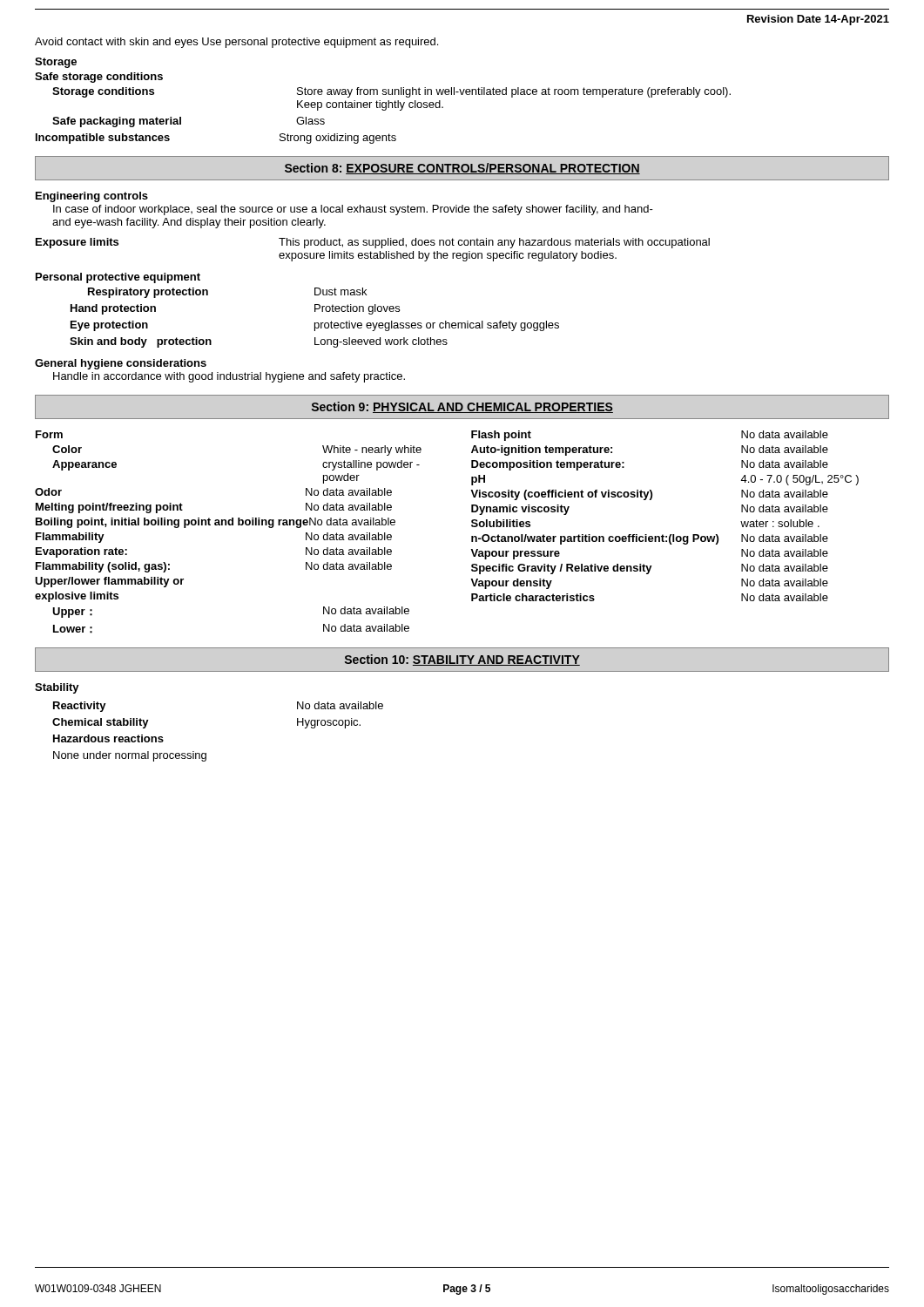This screenshot has height=1307, width=924.
Task: Click the passage that begins "General hygiene considerations Handle in accordance with"
Action: [x=121, y=364]
